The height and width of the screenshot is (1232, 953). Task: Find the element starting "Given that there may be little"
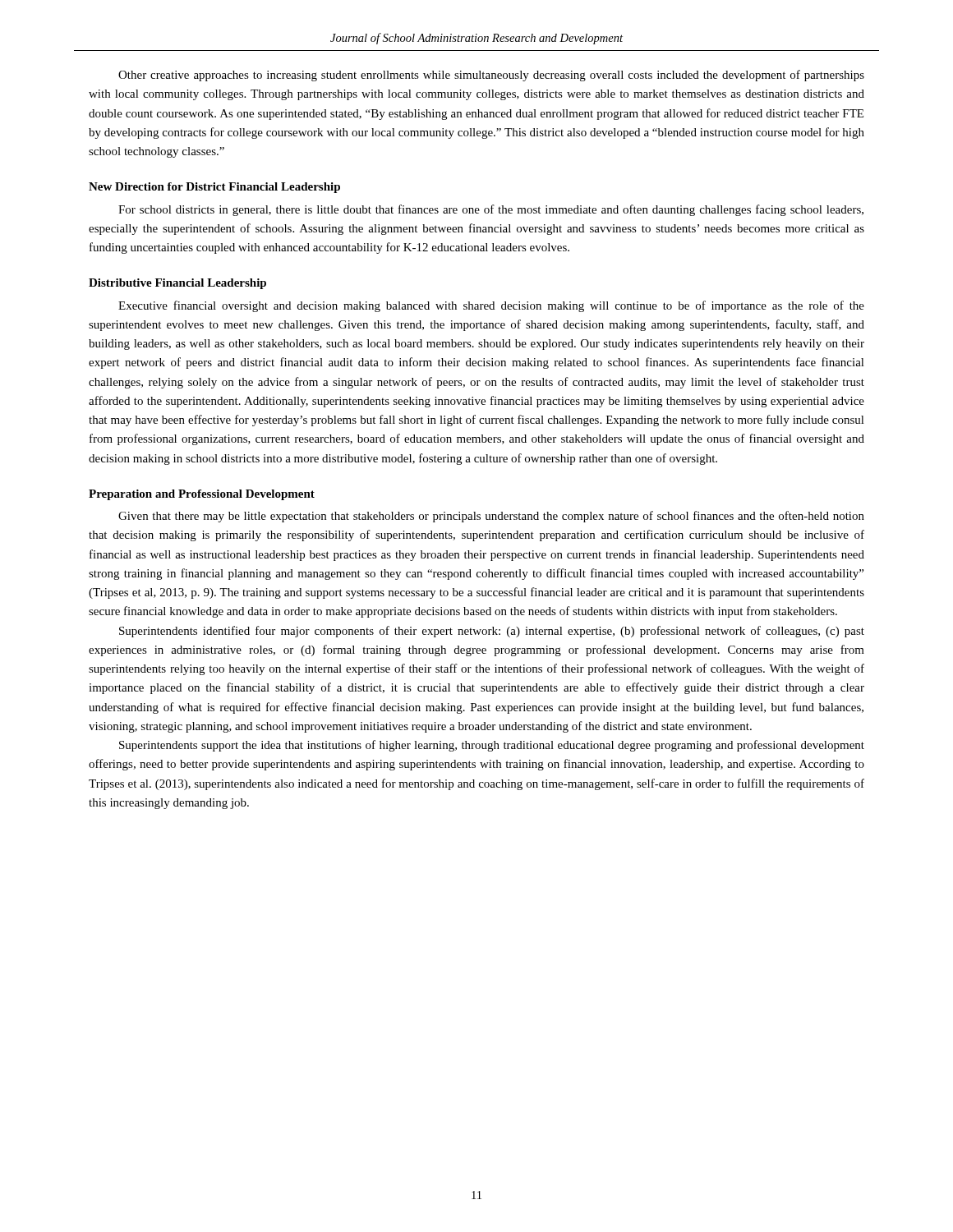(x=476, y=564)
